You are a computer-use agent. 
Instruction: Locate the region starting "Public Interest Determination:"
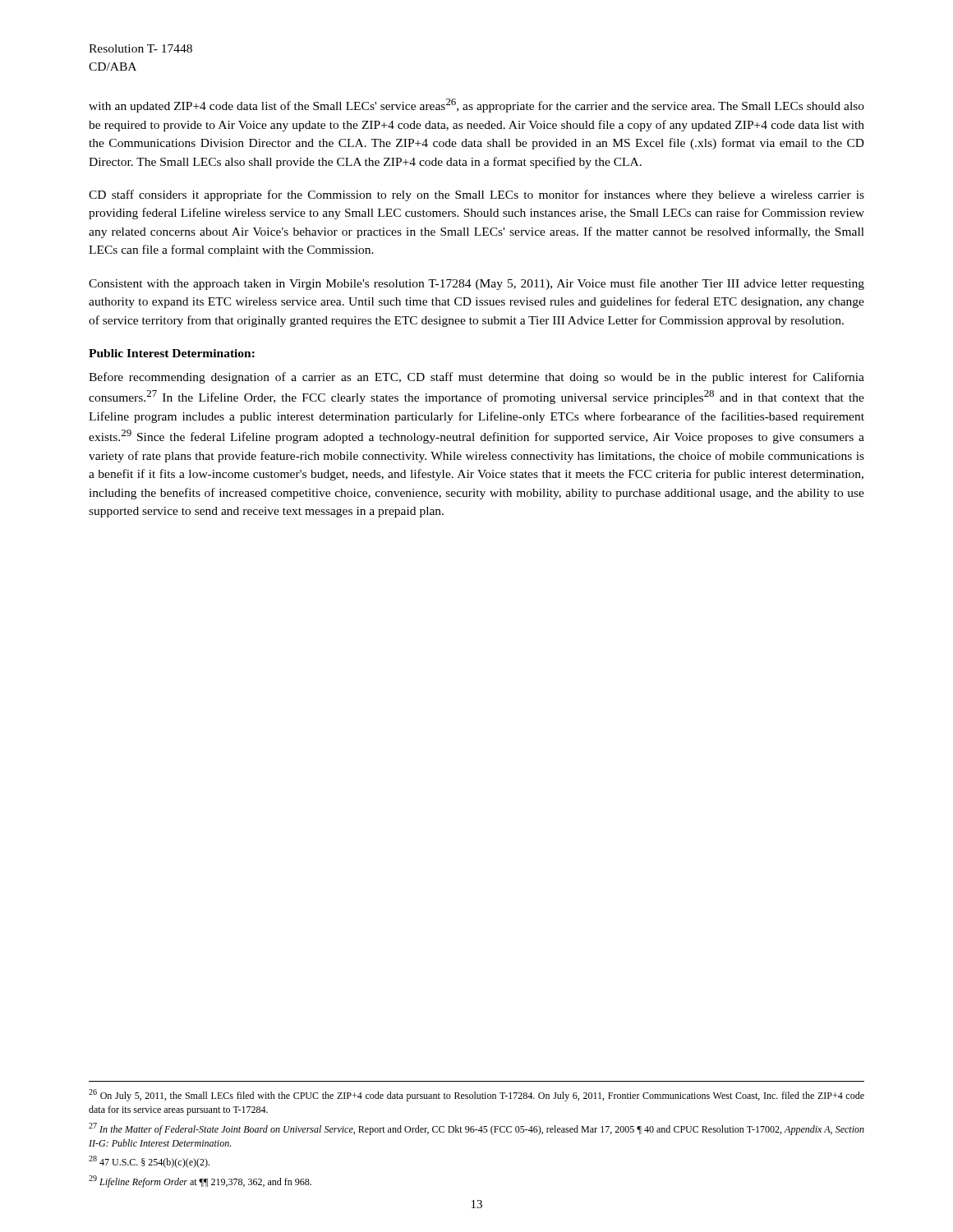[x=172, y=353]
